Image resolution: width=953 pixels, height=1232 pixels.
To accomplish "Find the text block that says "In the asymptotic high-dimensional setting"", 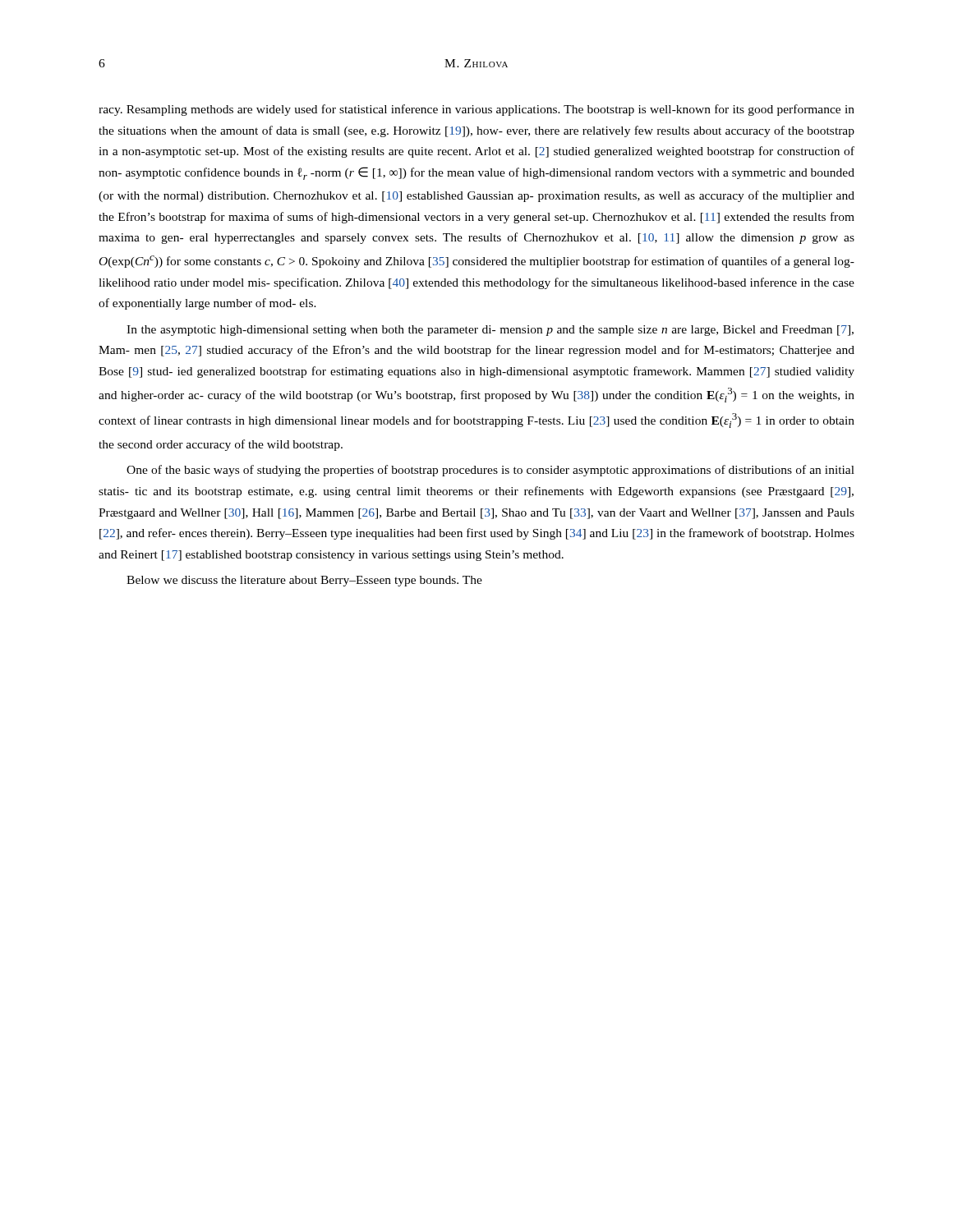I will coord(476,386).
